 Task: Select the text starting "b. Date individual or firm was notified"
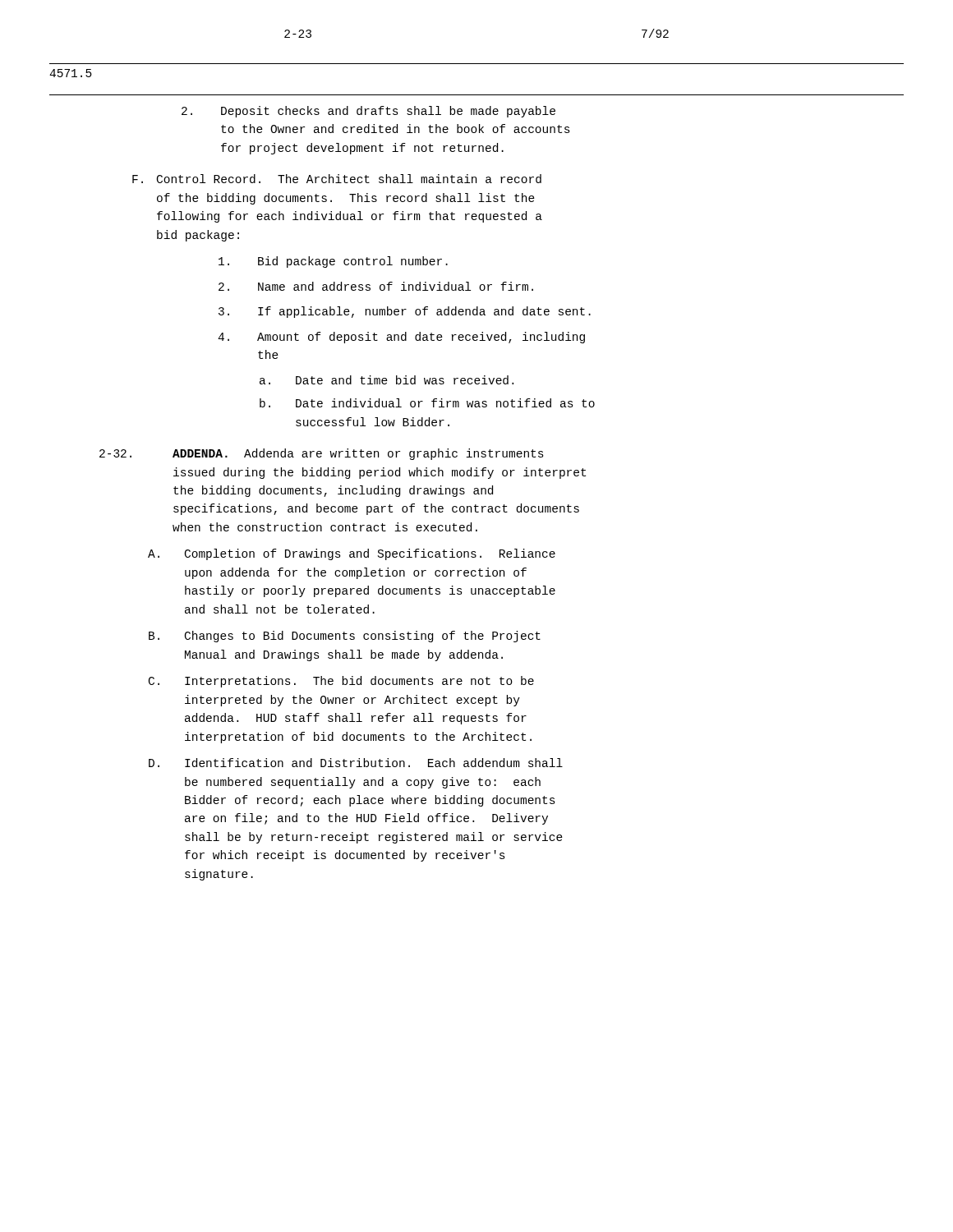pyautogui.click(x=581, y=414)
